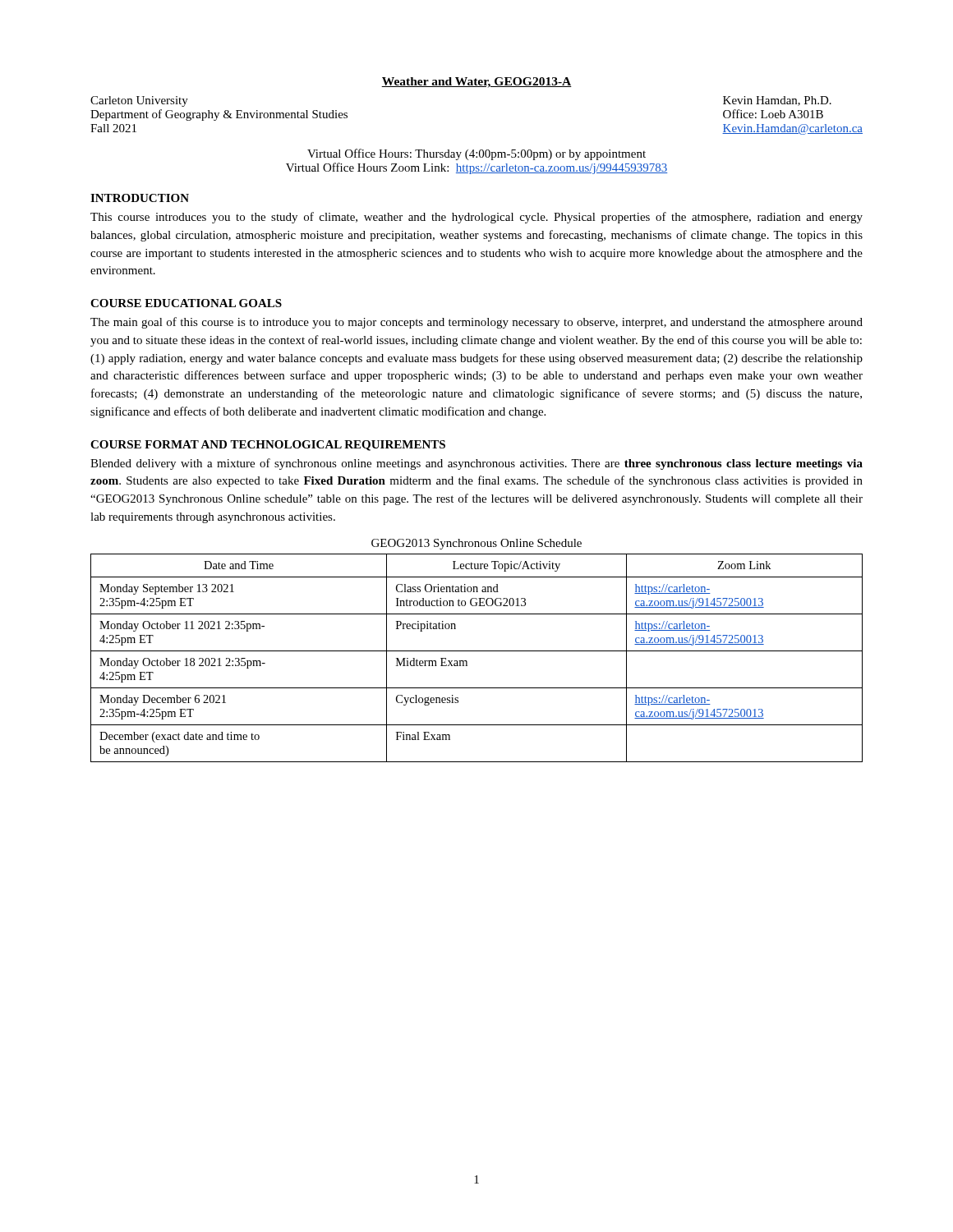Point to the block beginning "This course introduces you to the study"
The width and height of the screenshot is (953, 1232).
point(476,244)
